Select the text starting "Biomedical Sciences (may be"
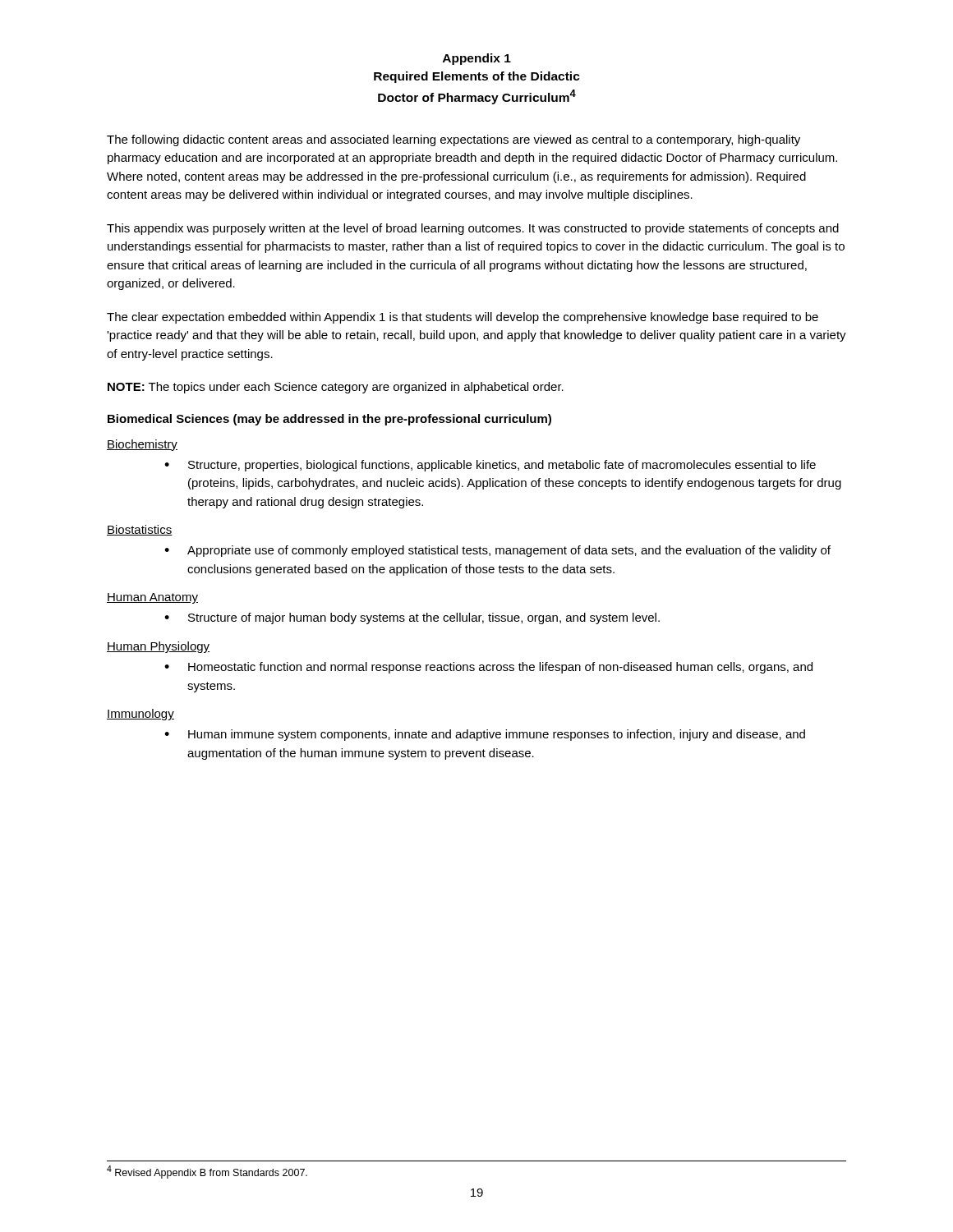953x1232 pixels. pos(329,418)
